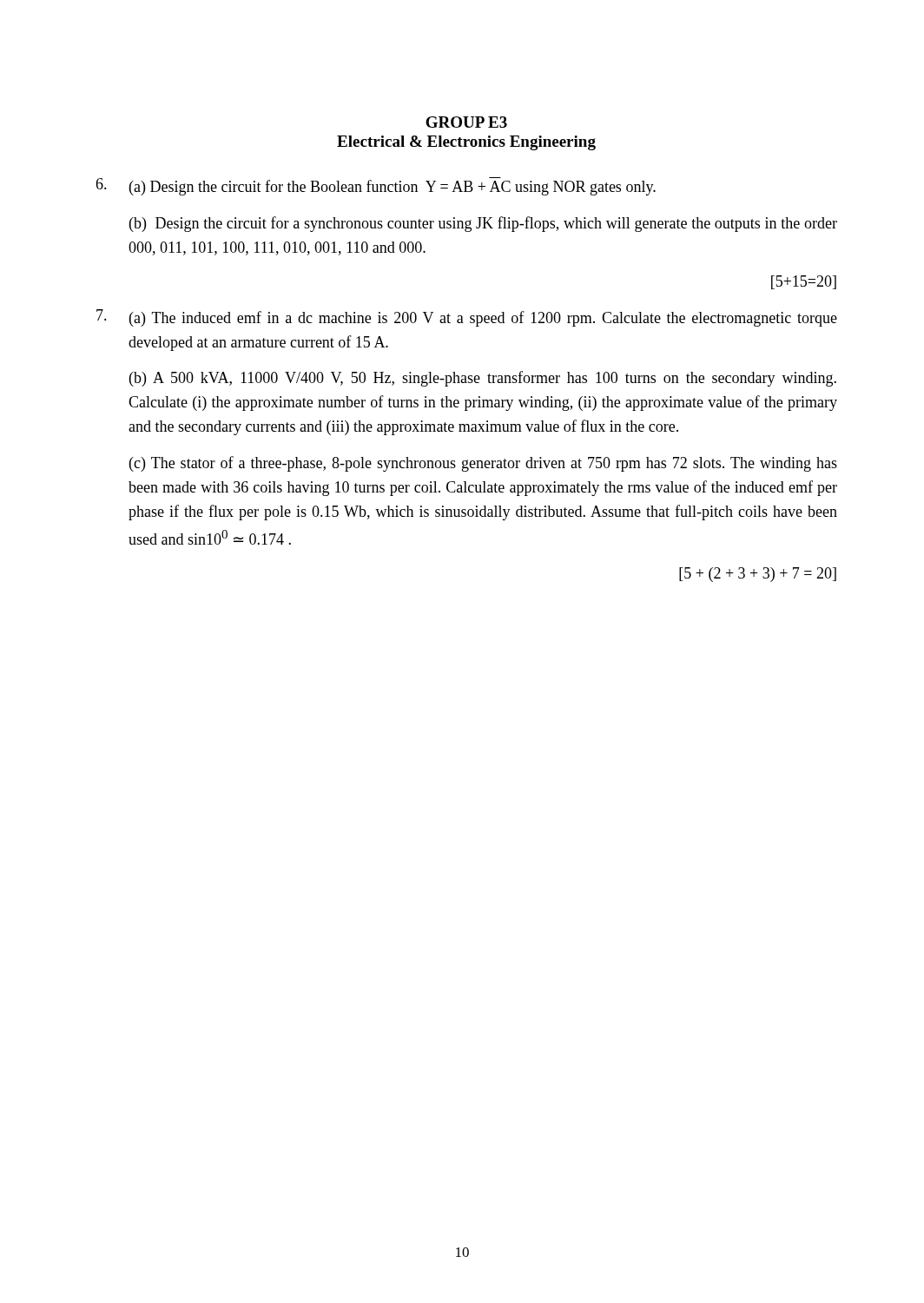Click on the section header that reads "GROUP E3 Electrical & Electronics Engineering"
924x1303 pixels.
pos(466,132)
